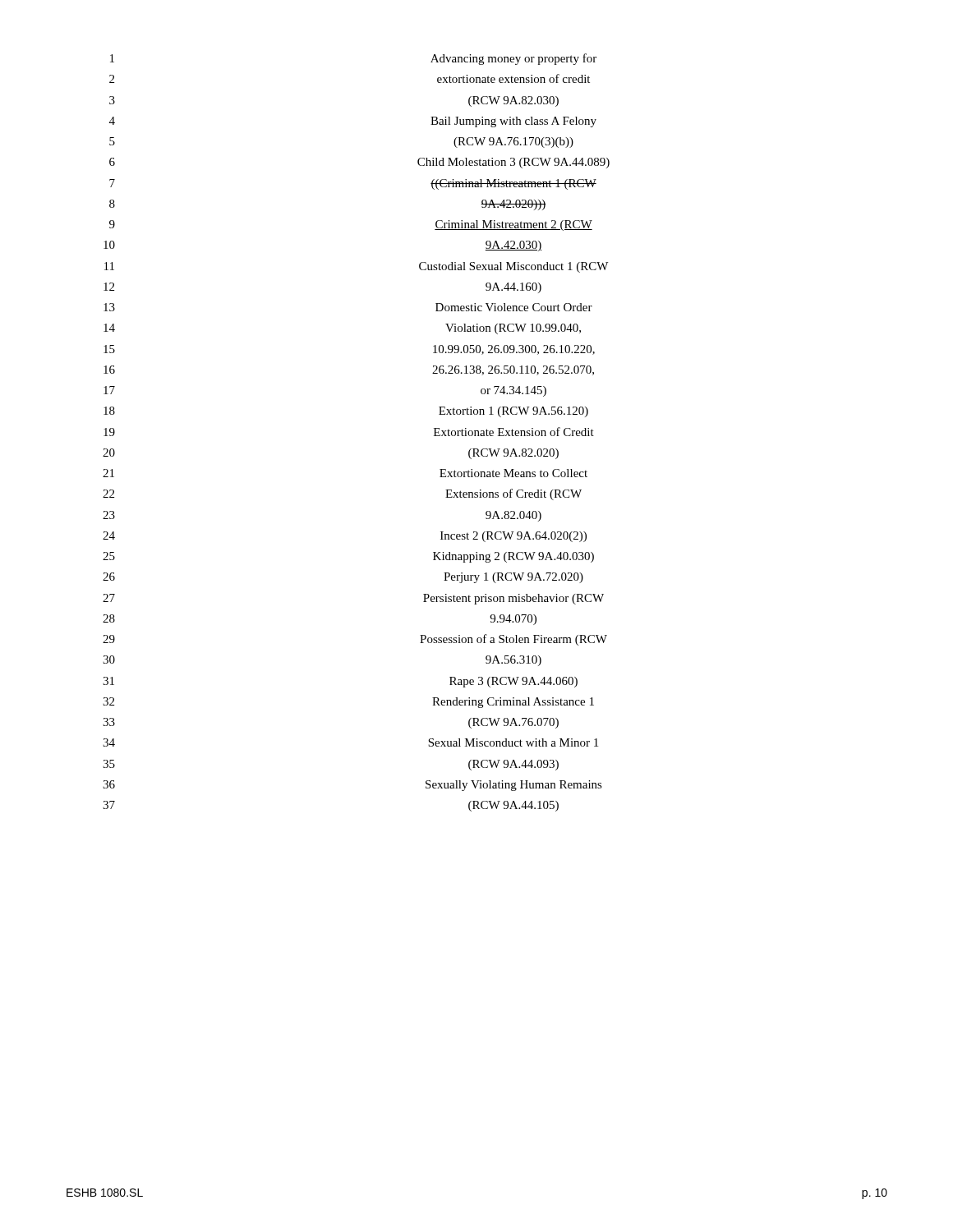Click on the list item that says "15 10.99.050, 26.09.300,"
The width and height of the screenshot is (953, 1232).
click(x=476, y=349)
